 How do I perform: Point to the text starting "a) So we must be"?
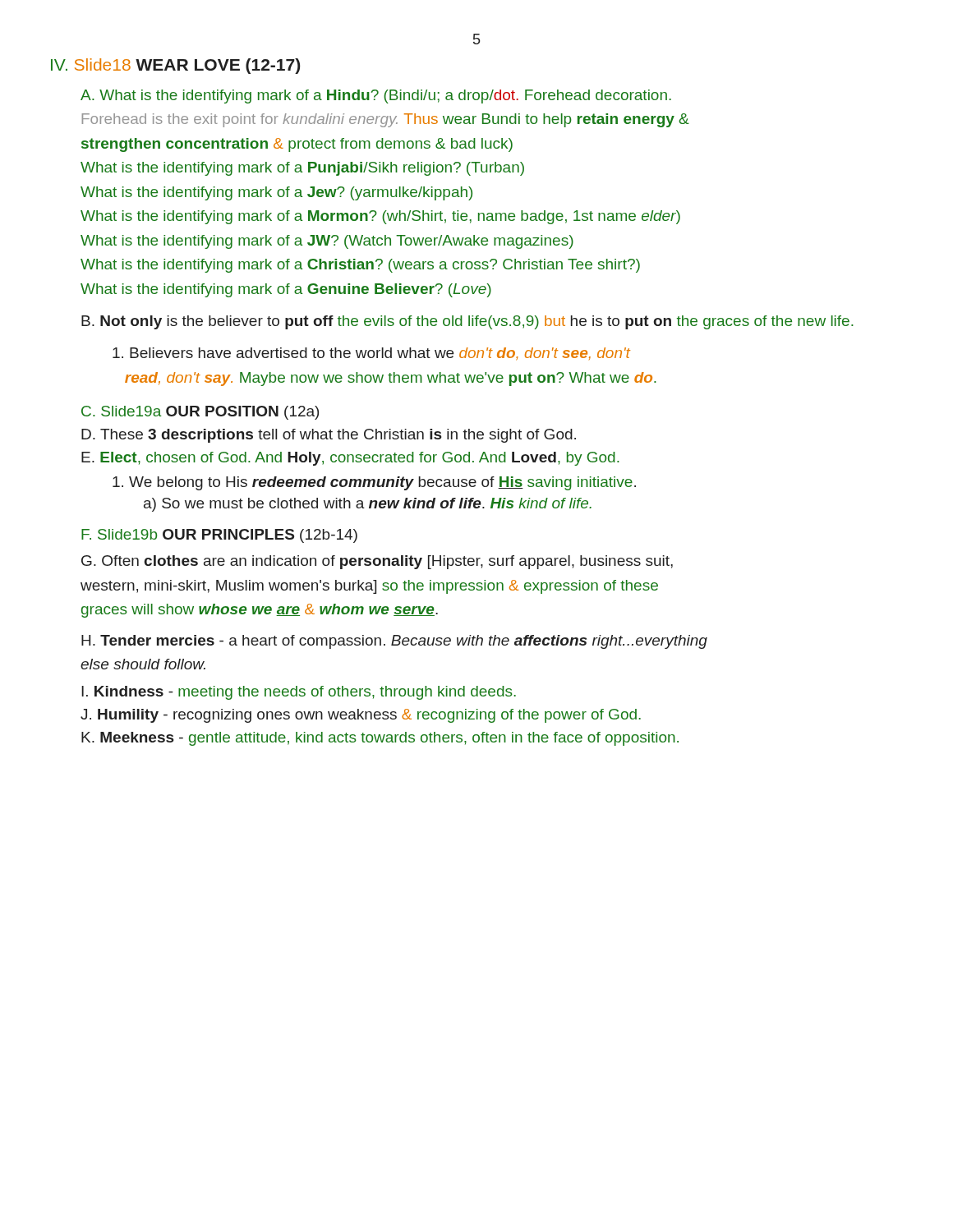click(368, 503)
